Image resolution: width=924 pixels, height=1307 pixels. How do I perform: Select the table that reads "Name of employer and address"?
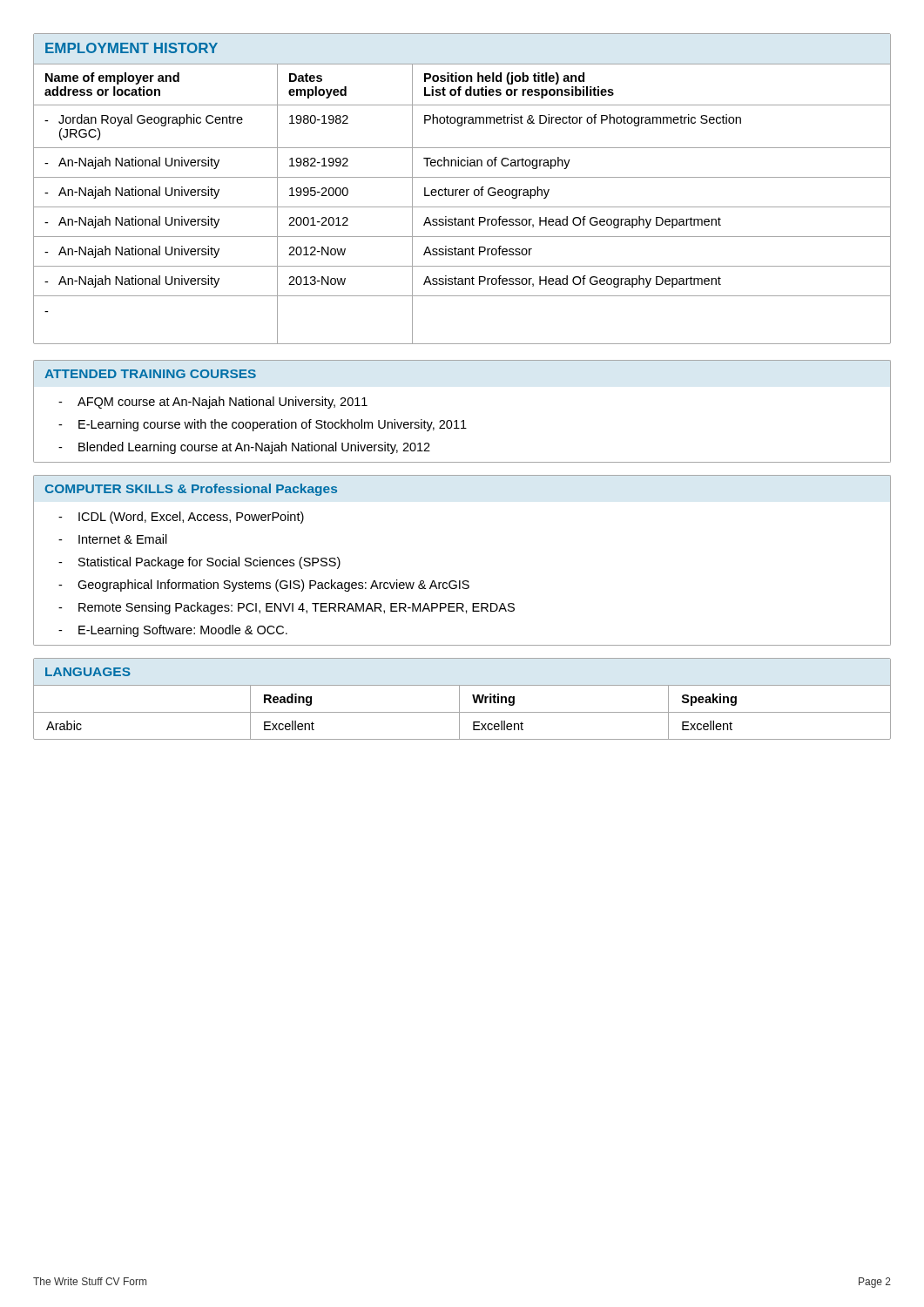point(462,189)
